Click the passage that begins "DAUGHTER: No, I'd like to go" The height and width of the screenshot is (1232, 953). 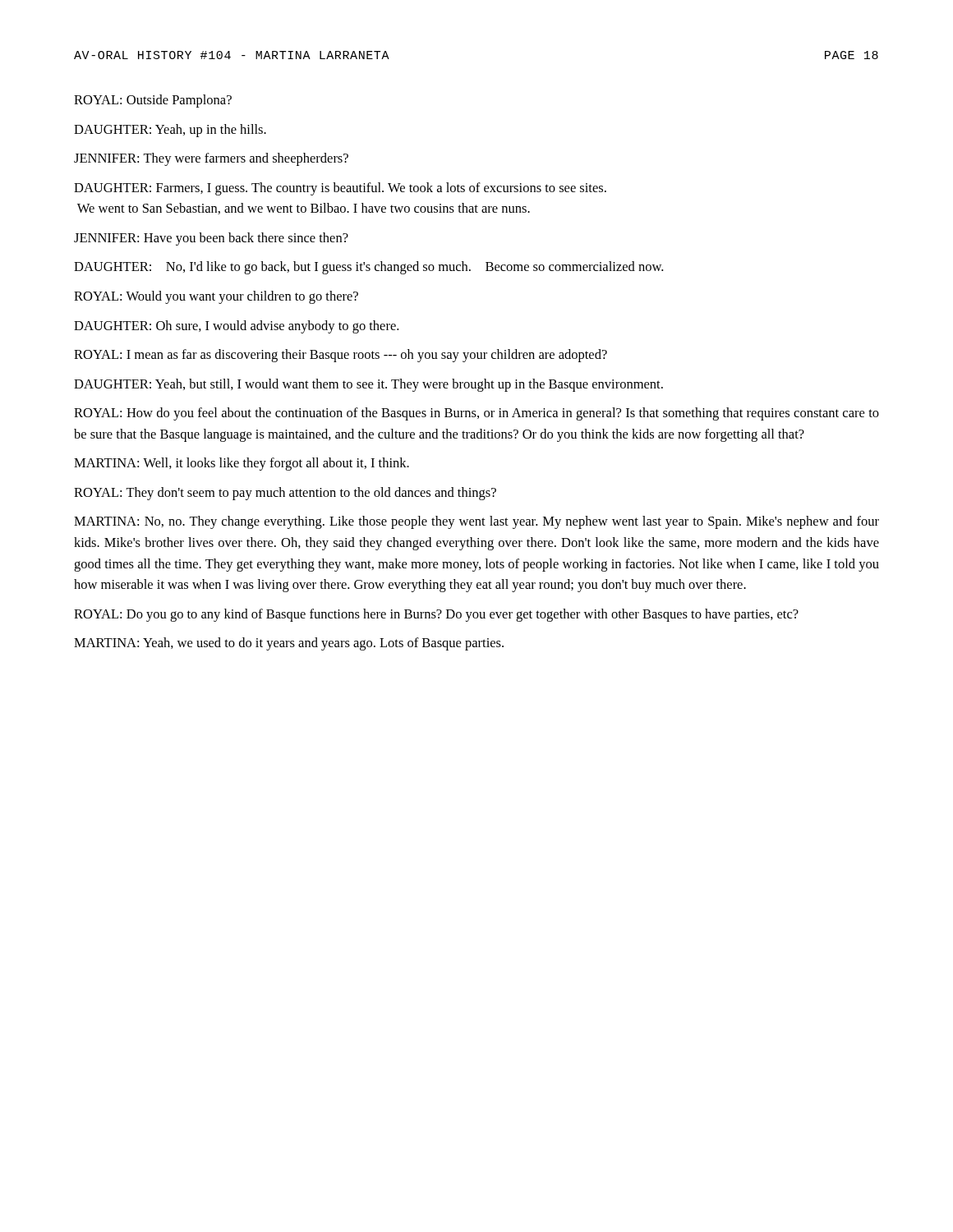369,267
